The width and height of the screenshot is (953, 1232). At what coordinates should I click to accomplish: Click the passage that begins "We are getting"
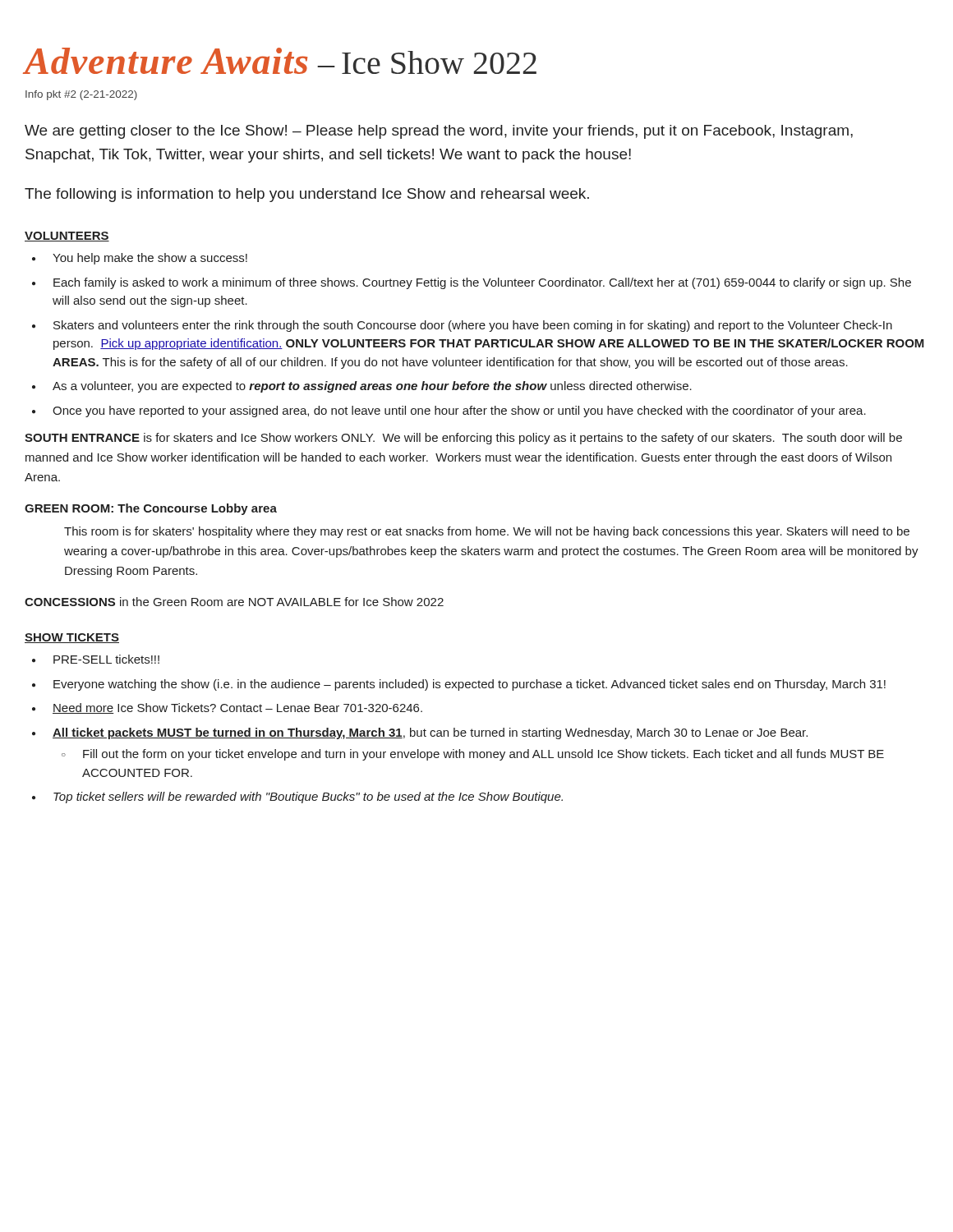pyautogui.click(x=439, y=142)
